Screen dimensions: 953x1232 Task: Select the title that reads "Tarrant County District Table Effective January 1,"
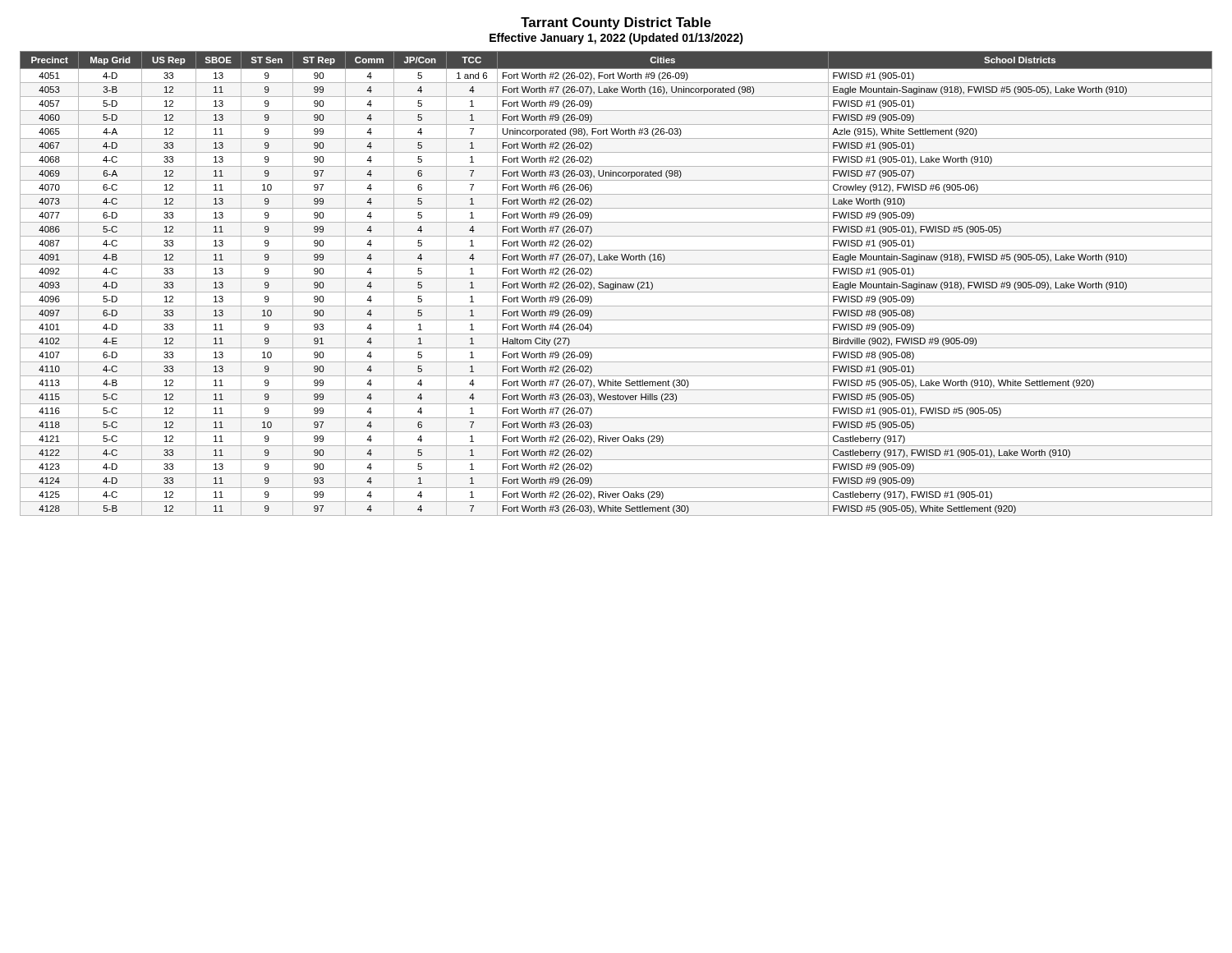click(x=616, y=30)
